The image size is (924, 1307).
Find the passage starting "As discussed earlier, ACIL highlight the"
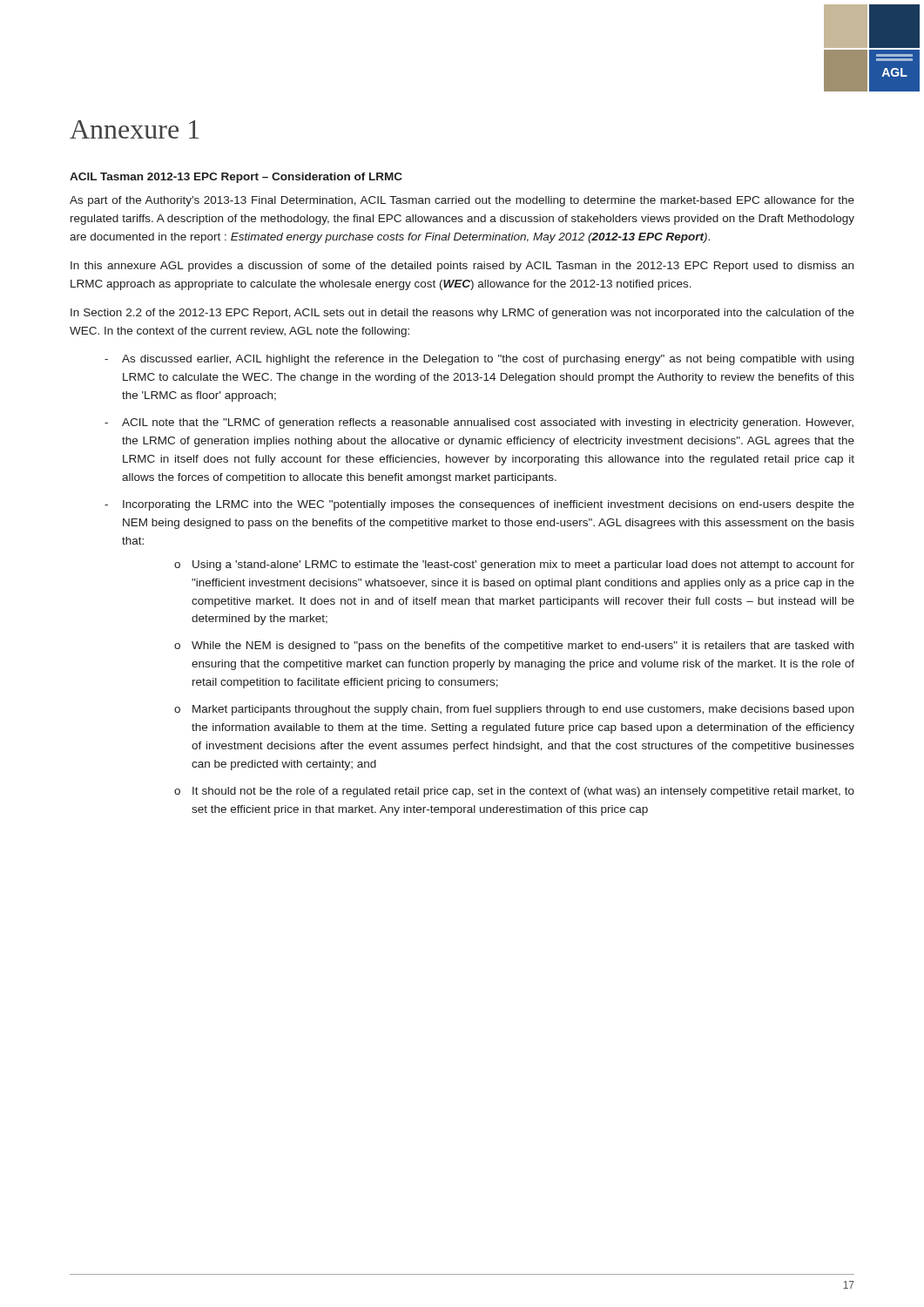point(488,377)
